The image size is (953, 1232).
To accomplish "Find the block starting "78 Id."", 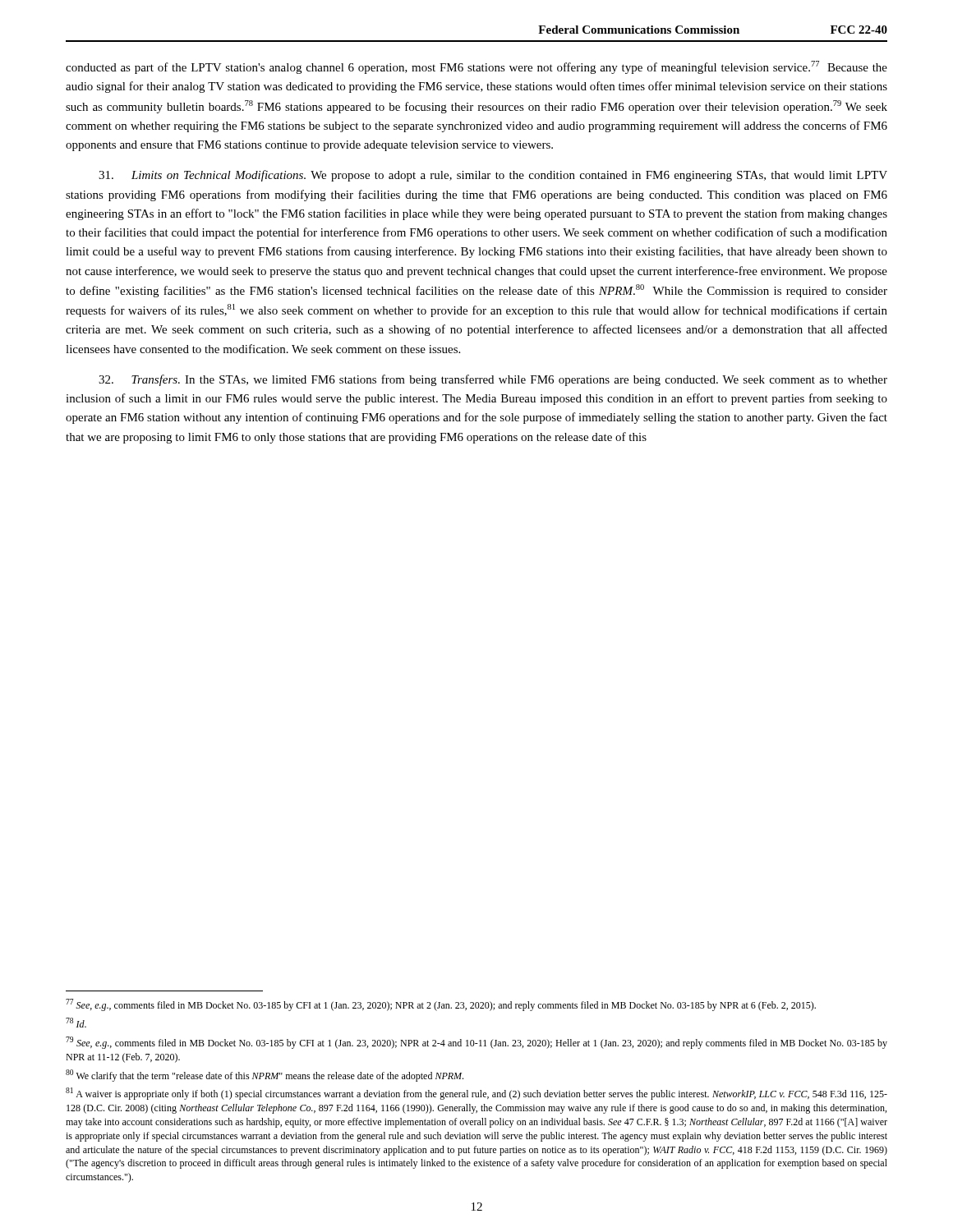I will click(x=76, y=1023).
